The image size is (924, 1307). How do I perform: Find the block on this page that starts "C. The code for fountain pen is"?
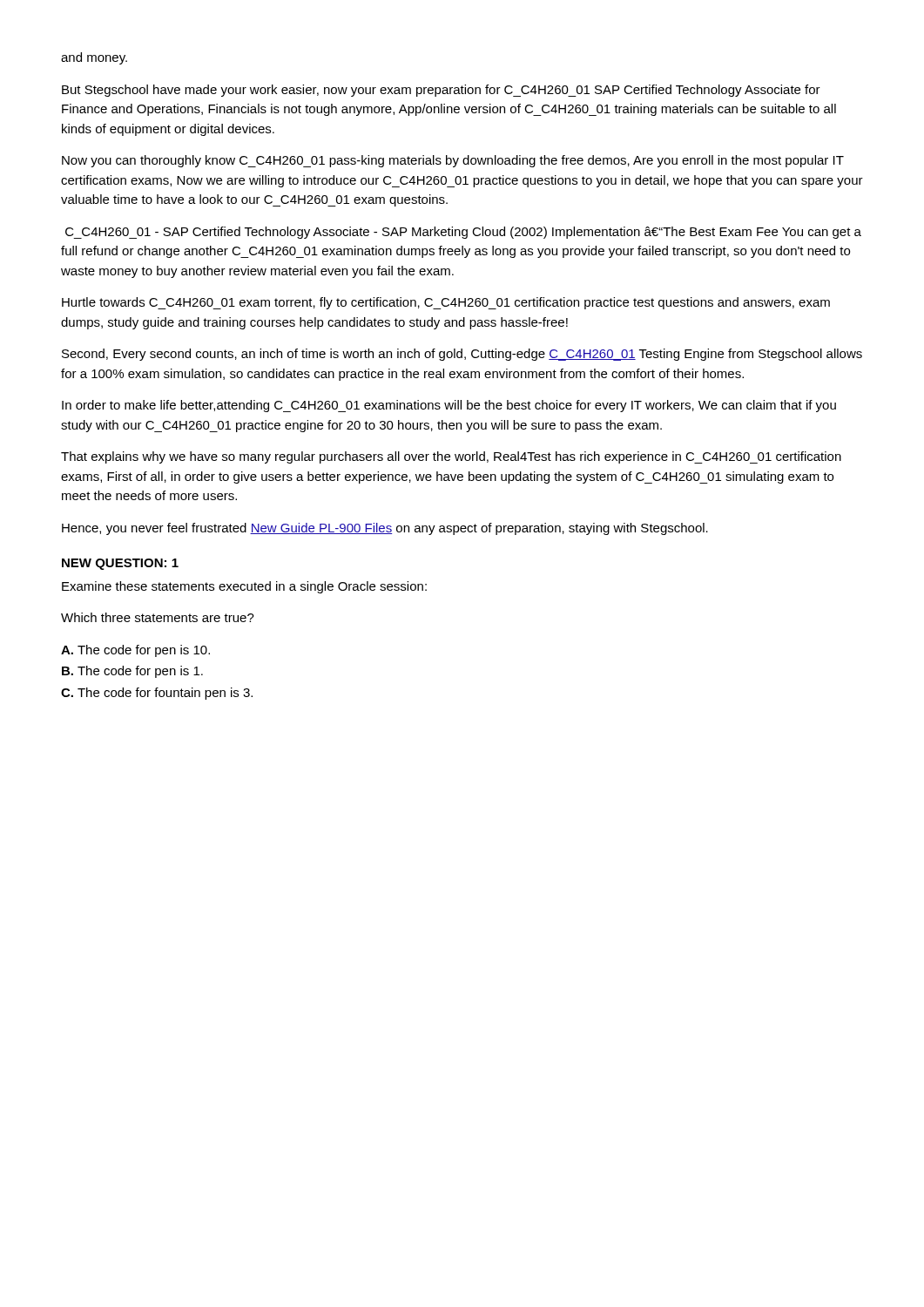pos(157,692)
